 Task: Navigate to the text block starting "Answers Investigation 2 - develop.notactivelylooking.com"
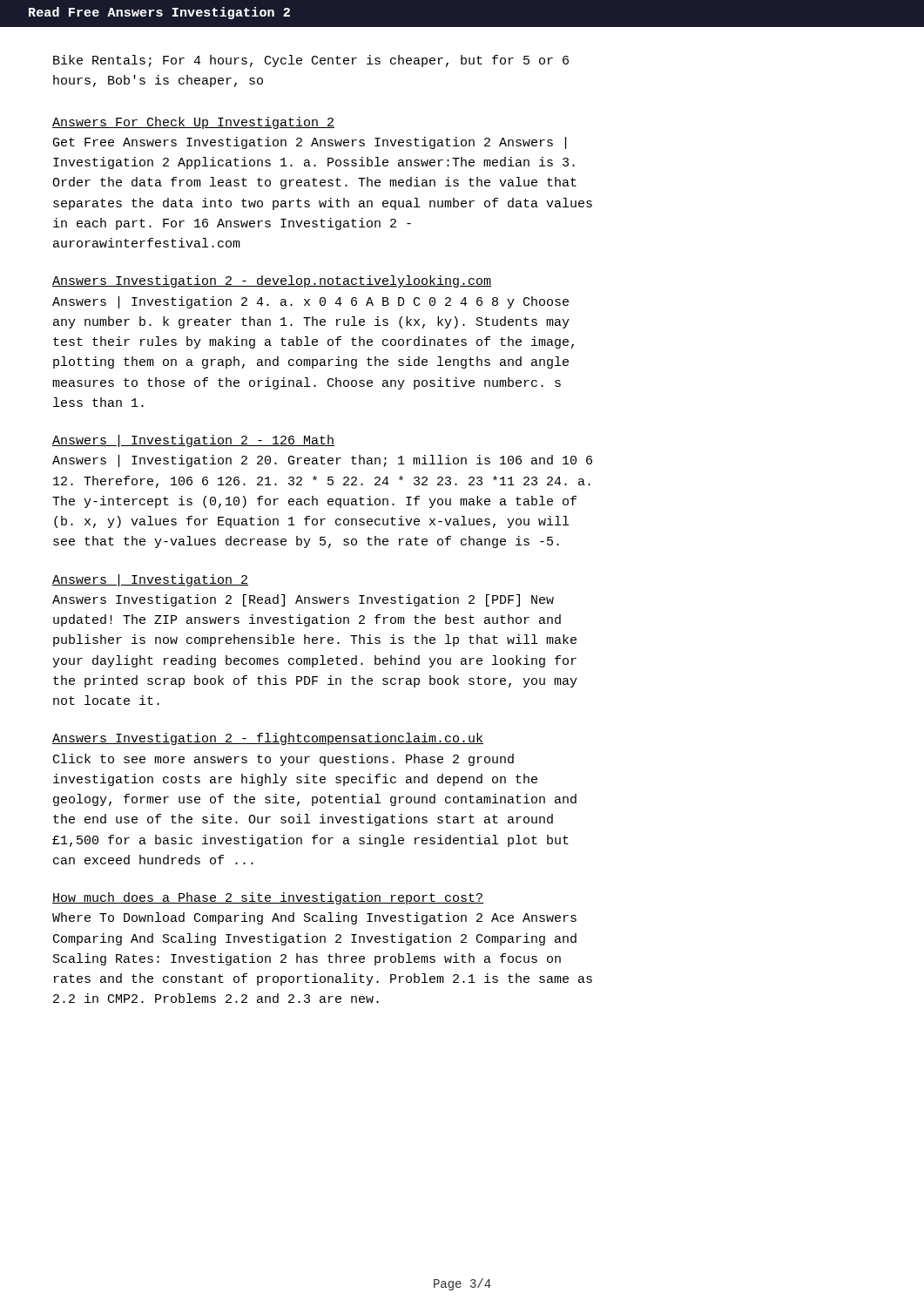pos(272,282)
